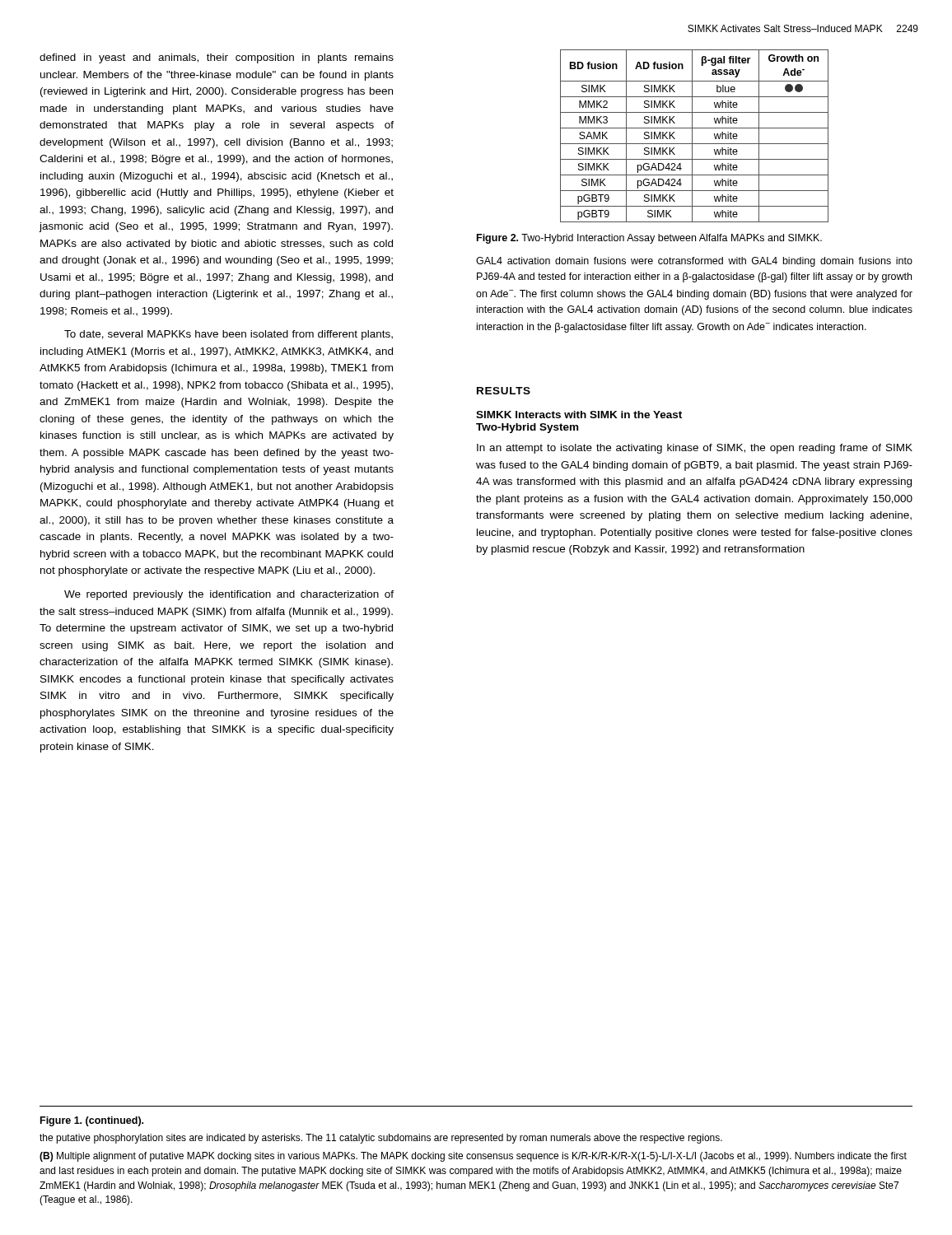Find the text block that says "GAL4 activation domain fusions were cotransformed with"
This screenshot has width=952, height=1235.
coord(694,294)
